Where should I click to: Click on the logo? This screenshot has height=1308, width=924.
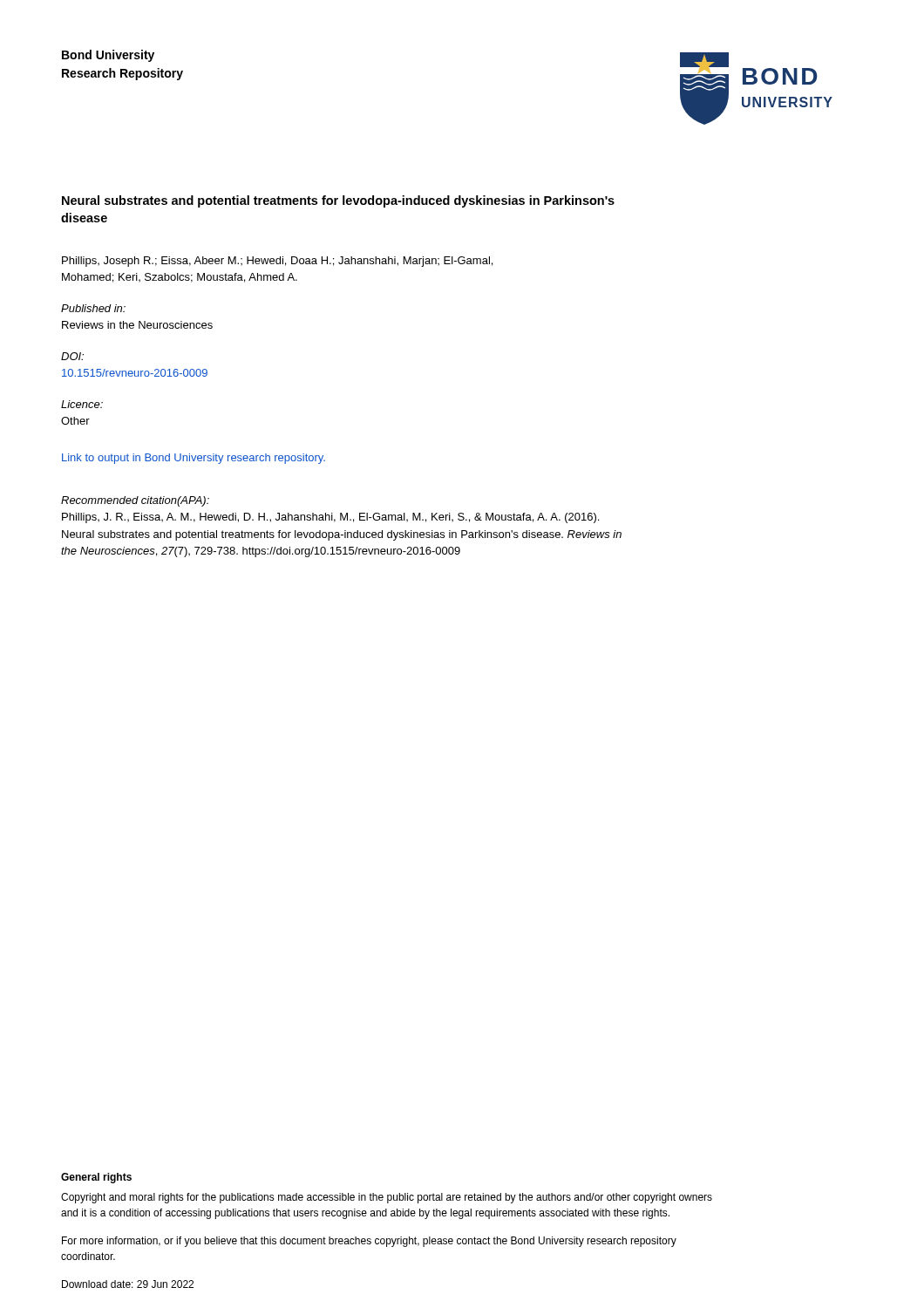click(x=767, y=89)
